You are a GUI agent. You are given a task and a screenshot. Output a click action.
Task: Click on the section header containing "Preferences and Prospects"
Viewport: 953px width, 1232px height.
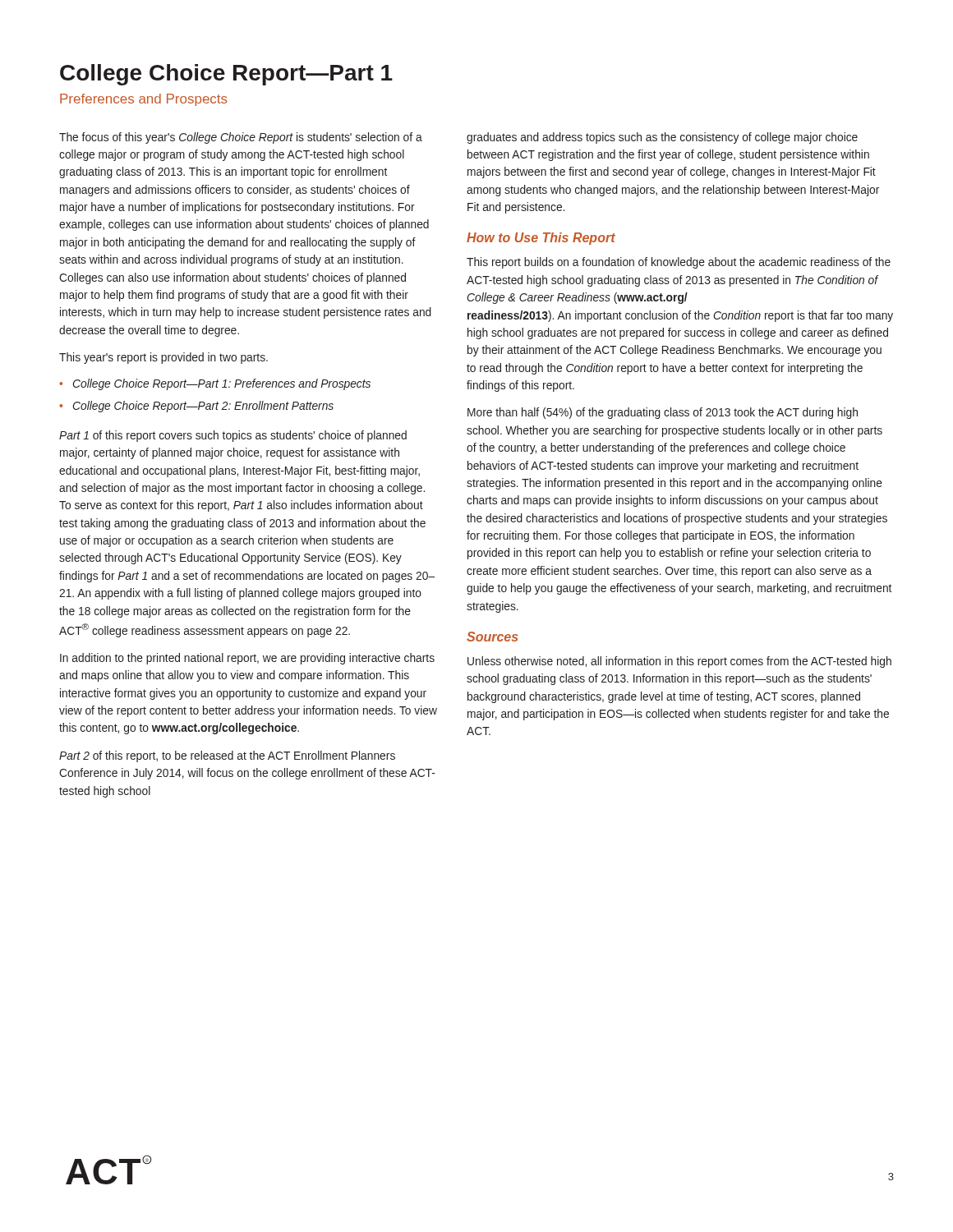(x=143, y=99)
